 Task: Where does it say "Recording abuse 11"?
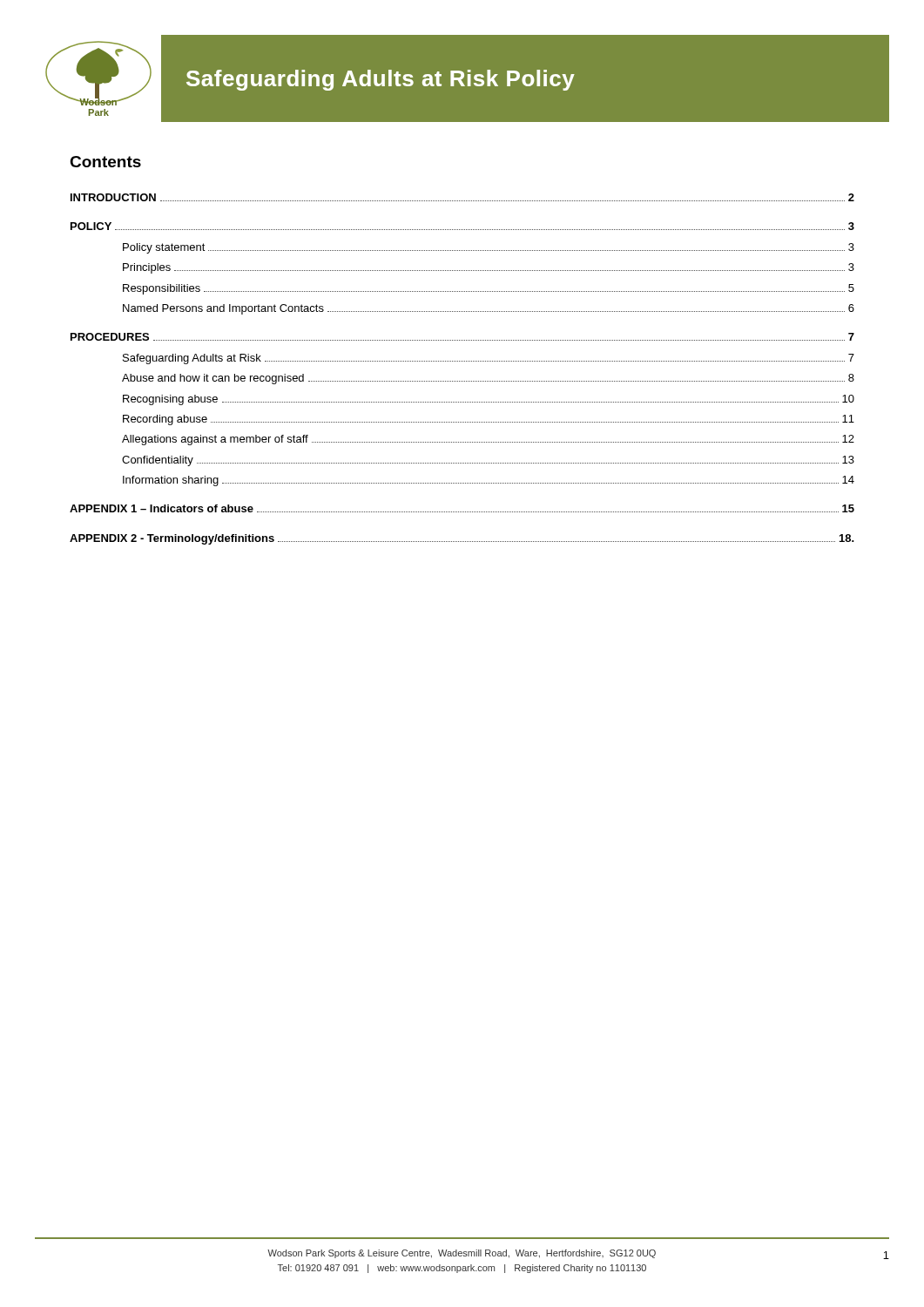point(488,419)
